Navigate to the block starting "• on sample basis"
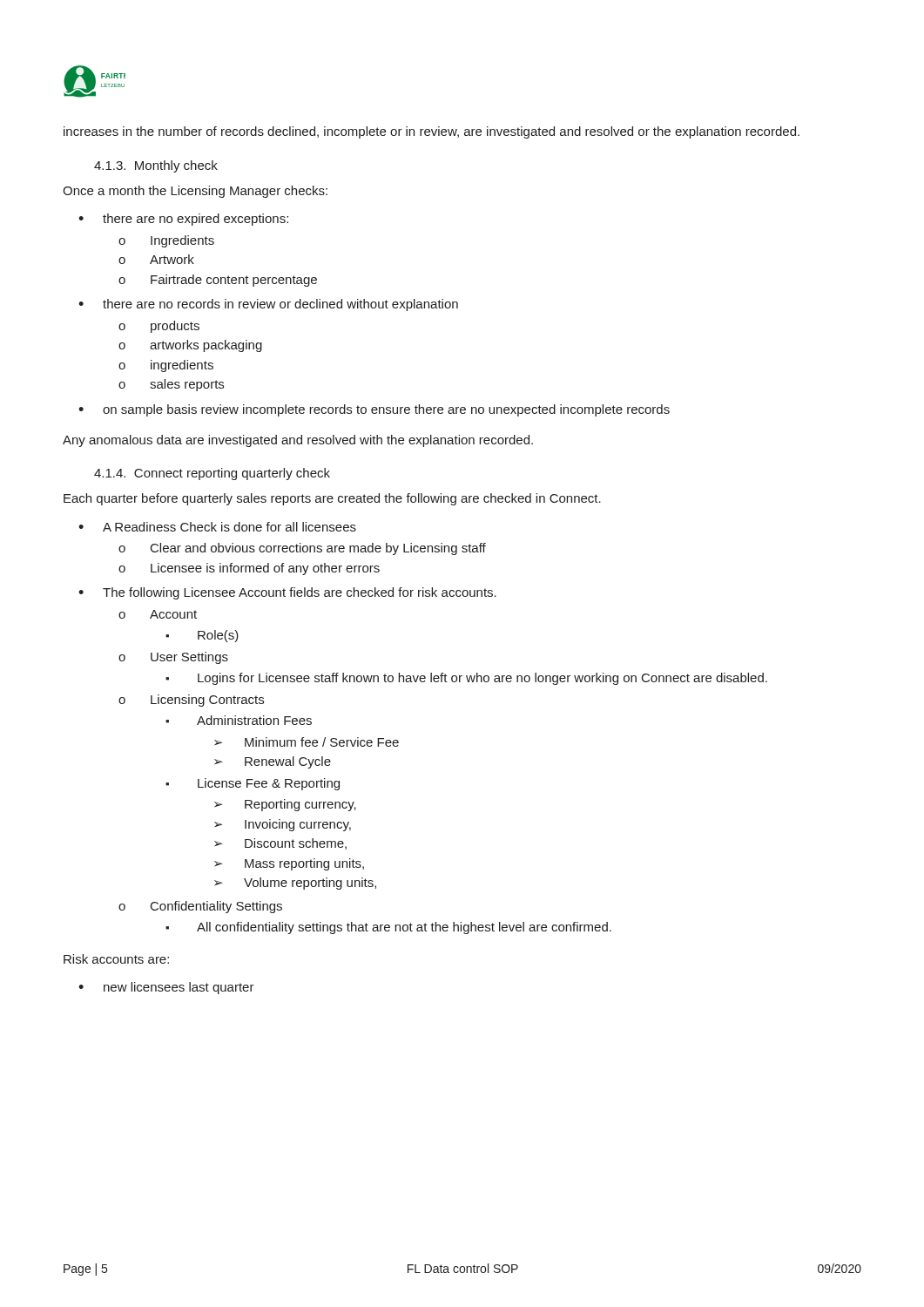Image resolution: width=924 pixels, height=1307 pixels. (x=462, y=410)
